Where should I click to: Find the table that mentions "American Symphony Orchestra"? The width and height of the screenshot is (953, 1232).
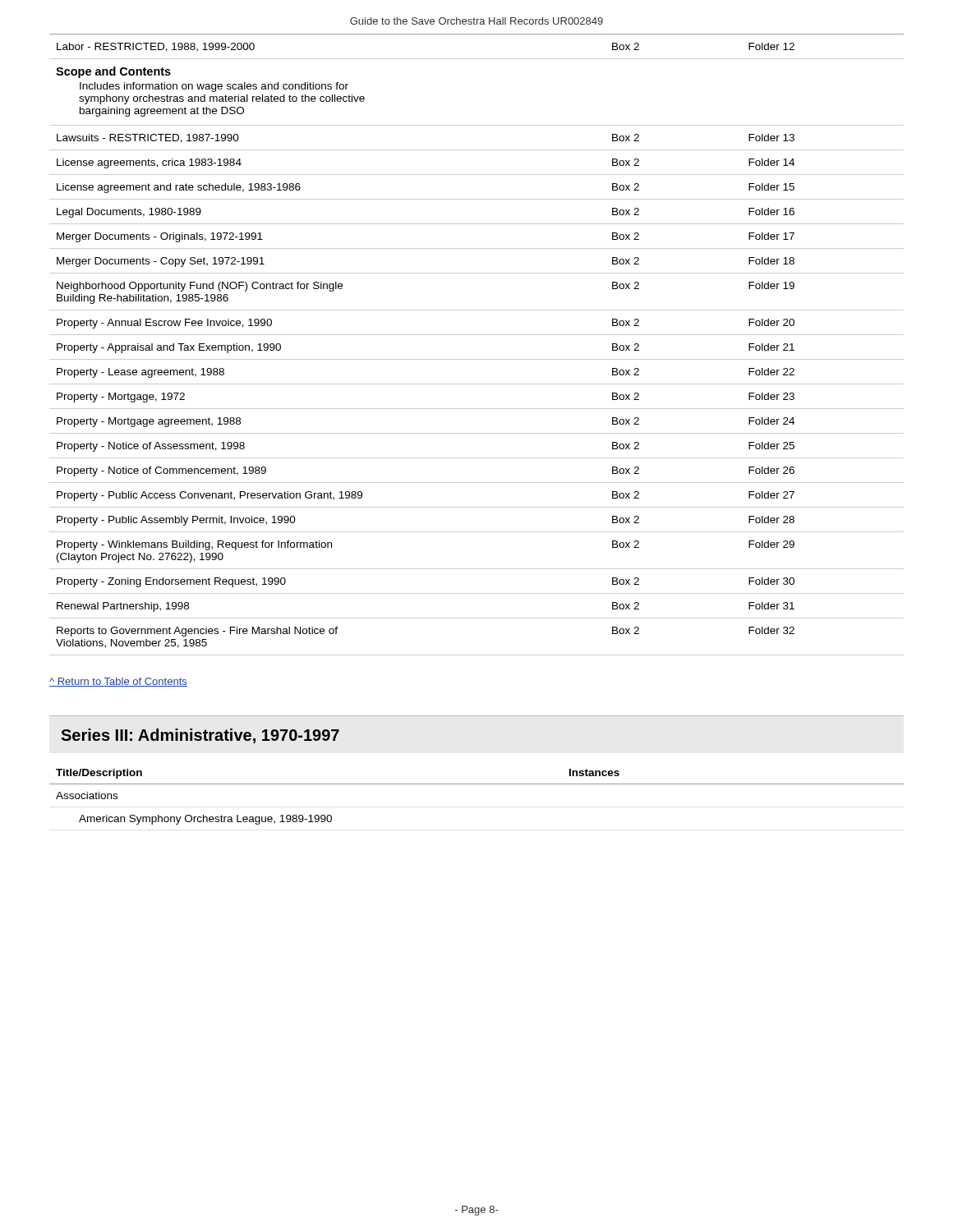point(476,796)
